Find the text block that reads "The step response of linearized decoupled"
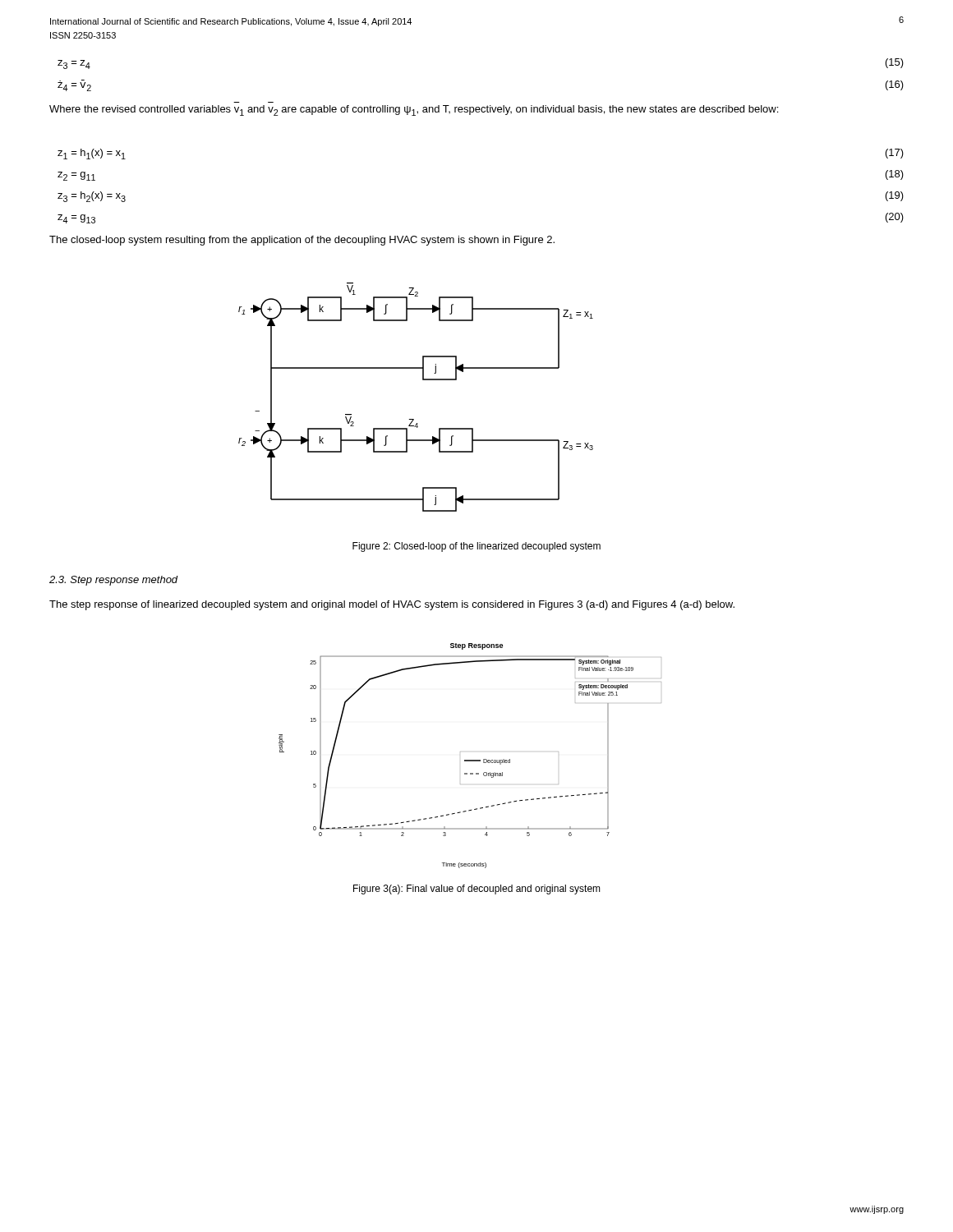Viewport: 953px width, 1232px height. click(392, 604)
